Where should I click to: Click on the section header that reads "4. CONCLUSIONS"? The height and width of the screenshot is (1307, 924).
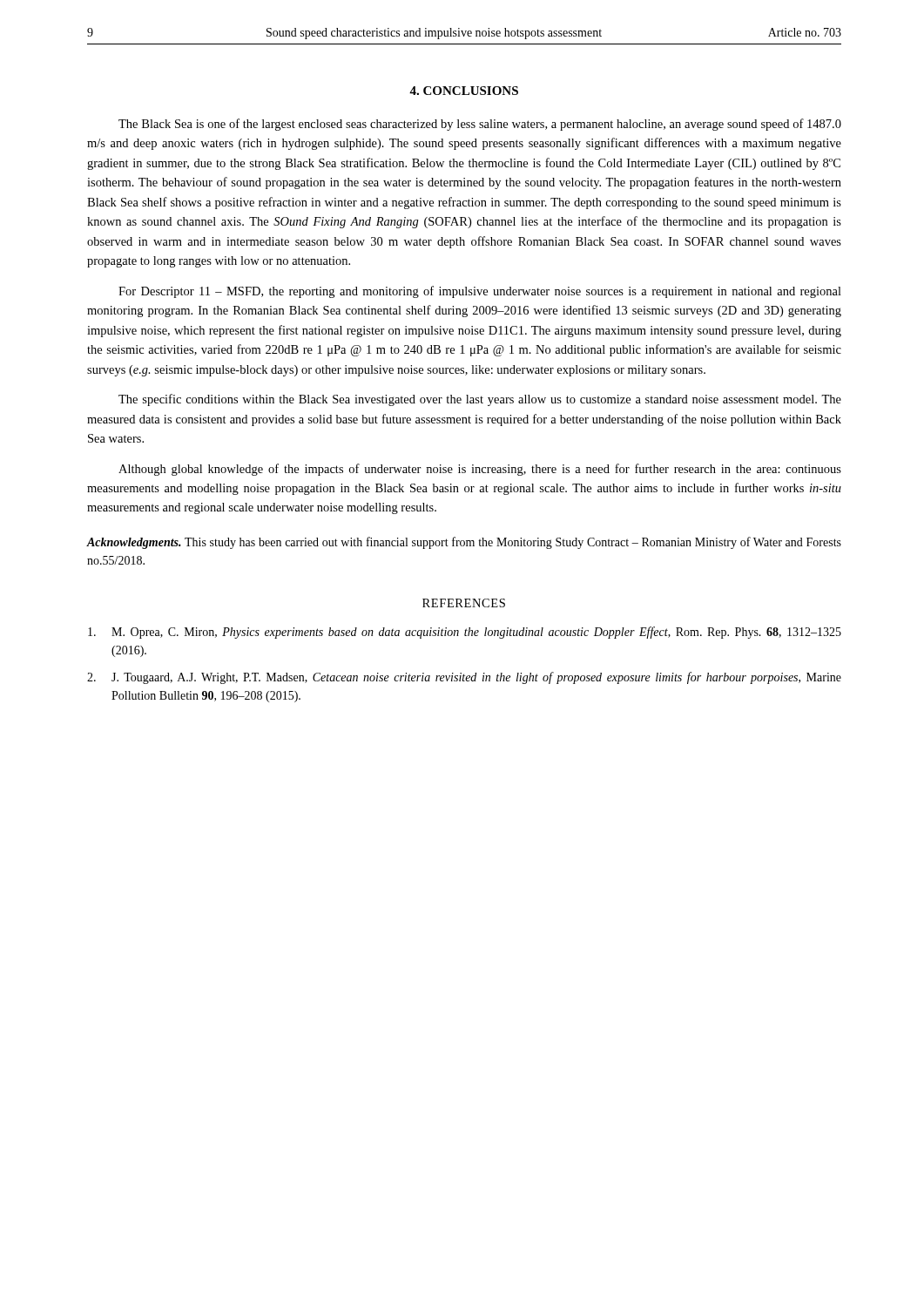tap(464, 91)
